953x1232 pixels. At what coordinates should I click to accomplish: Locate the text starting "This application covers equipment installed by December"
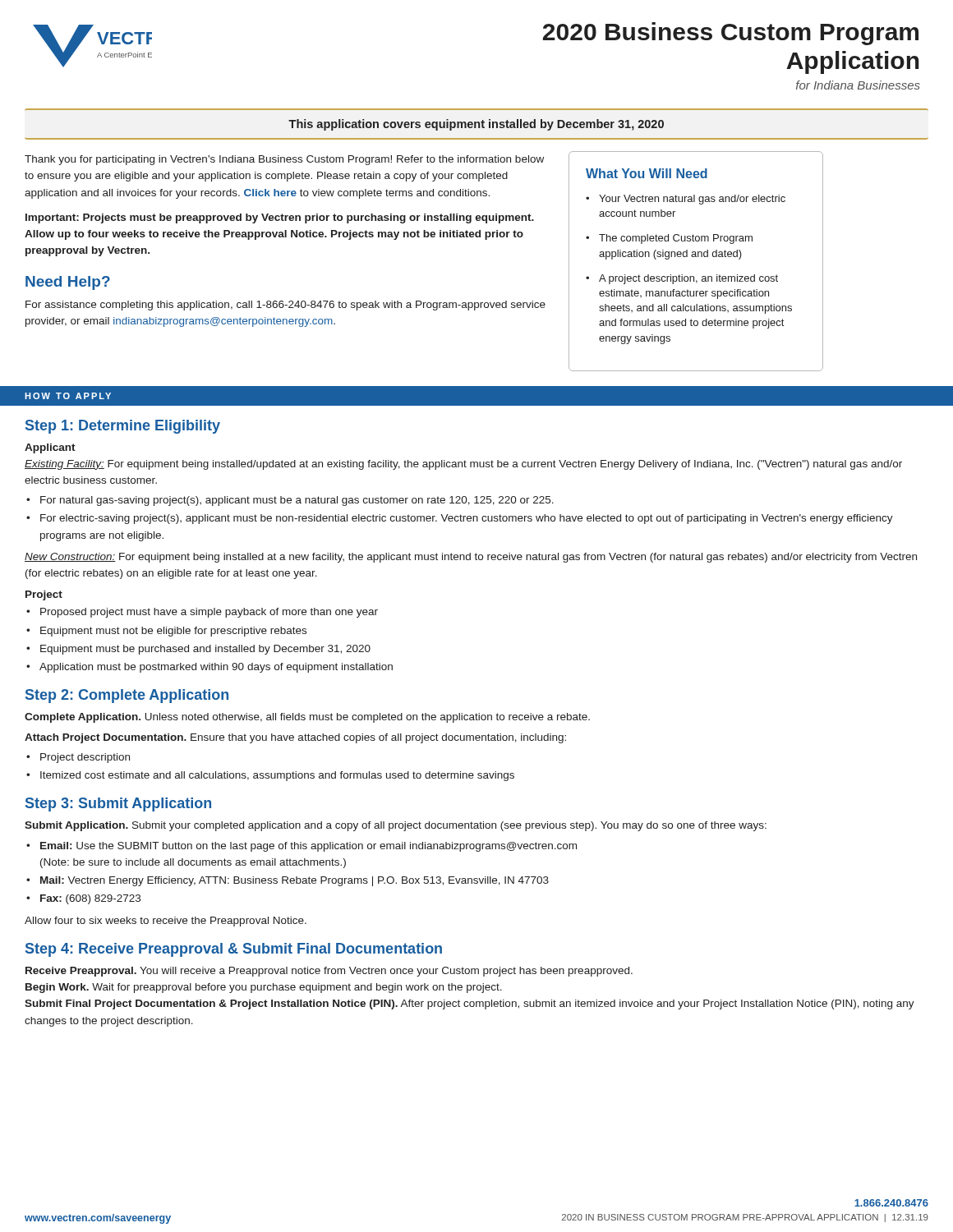476,124
